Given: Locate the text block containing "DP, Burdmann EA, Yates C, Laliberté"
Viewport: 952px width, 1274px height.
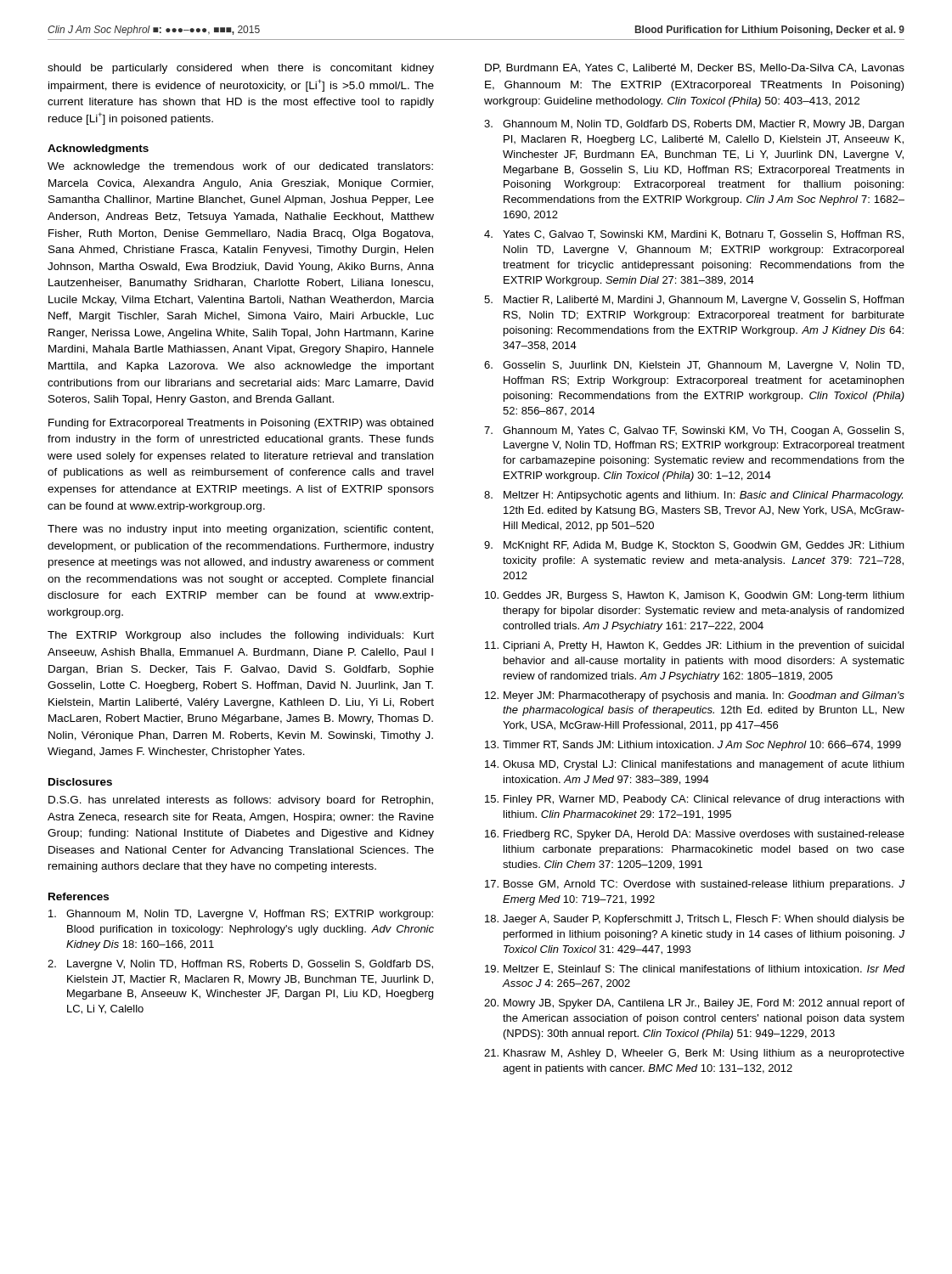Looking at the screenshot, I should [x=694, y=84].
